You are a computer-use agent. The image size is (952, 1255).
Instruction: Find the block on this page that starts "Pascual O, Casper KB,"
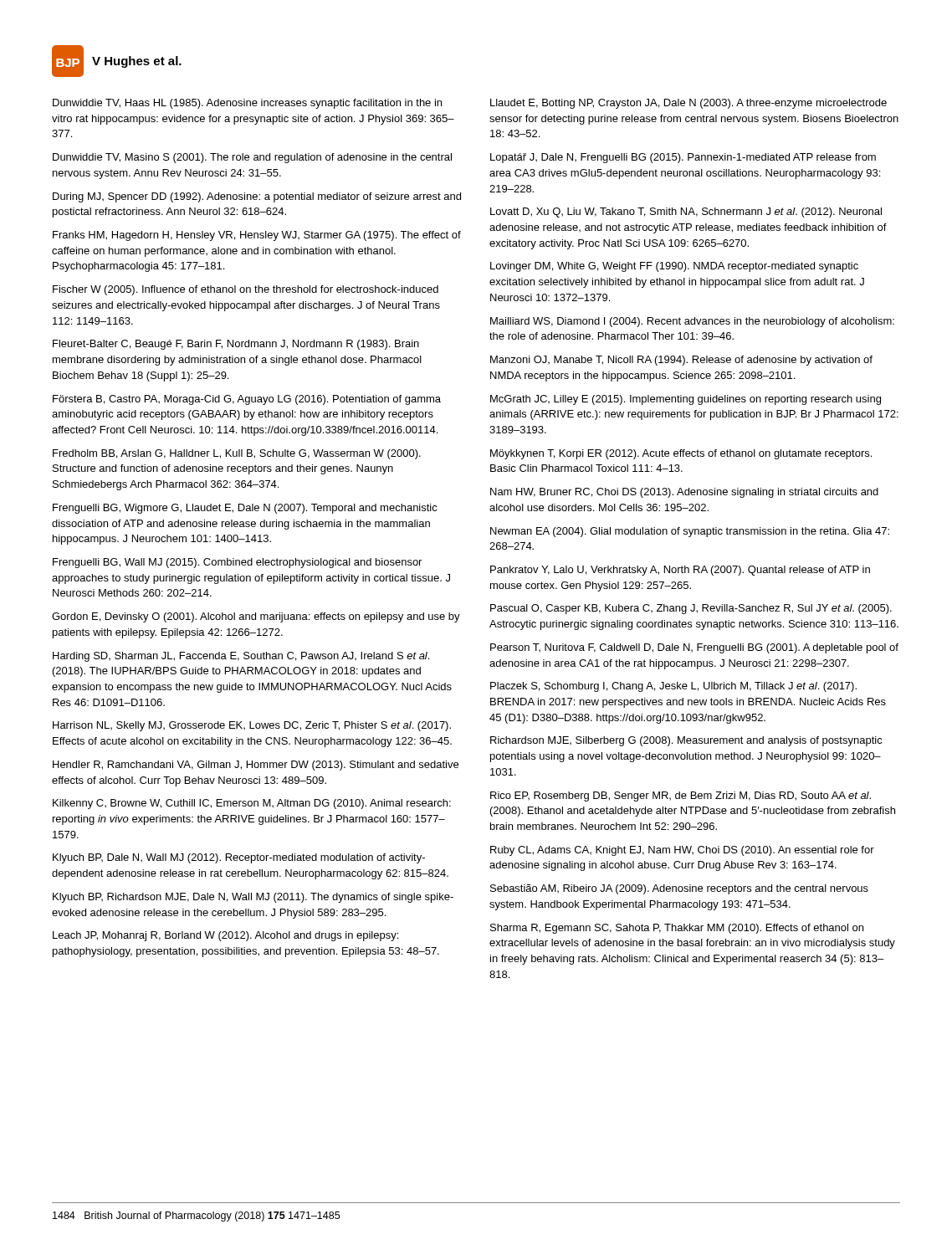pyautogui.click(x=694, y=616)
